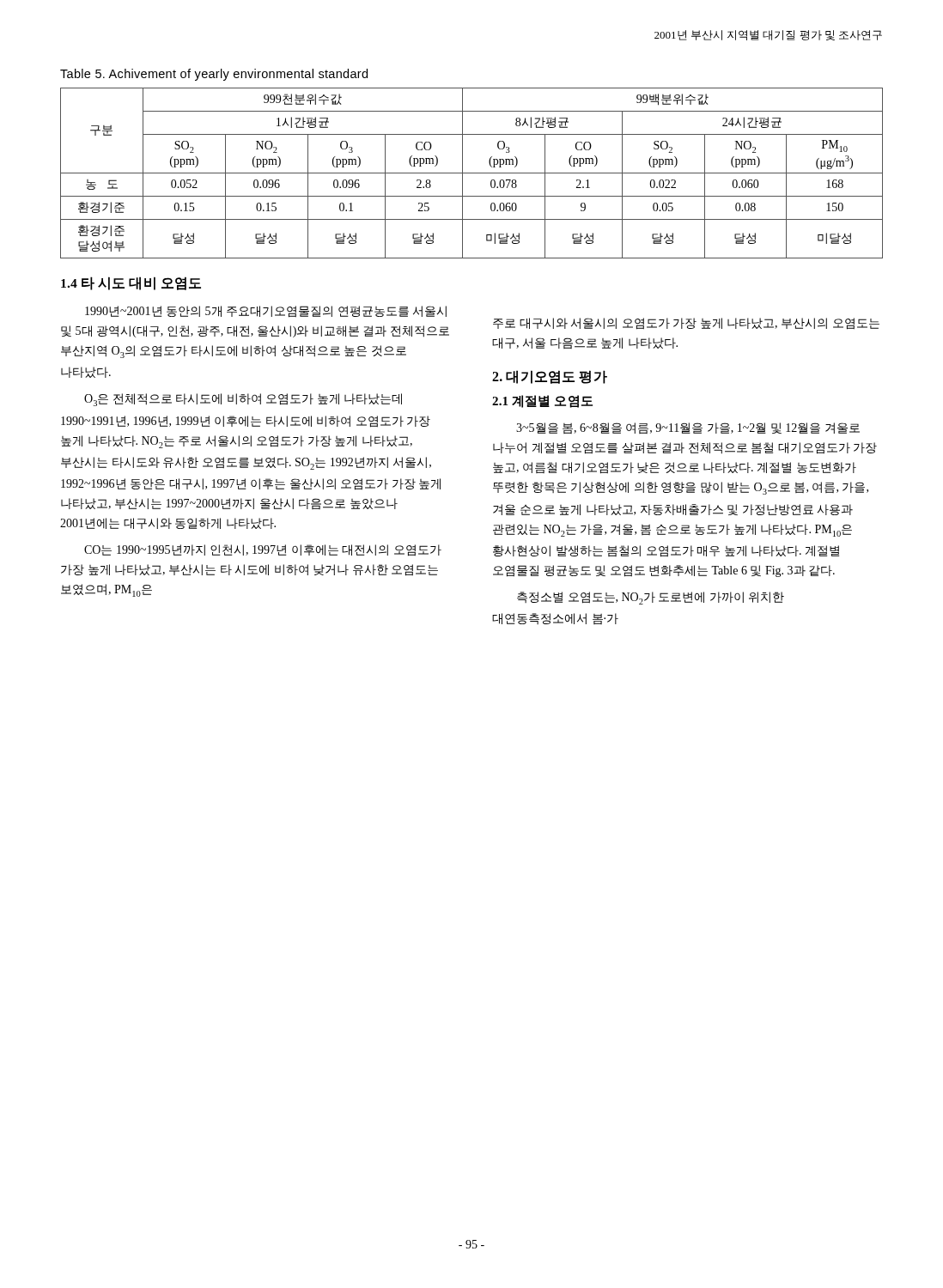943x1288 pixels.
Task: Find the table that mentions "SO 2 (ppm)"
Action: (x=472, y=173)
